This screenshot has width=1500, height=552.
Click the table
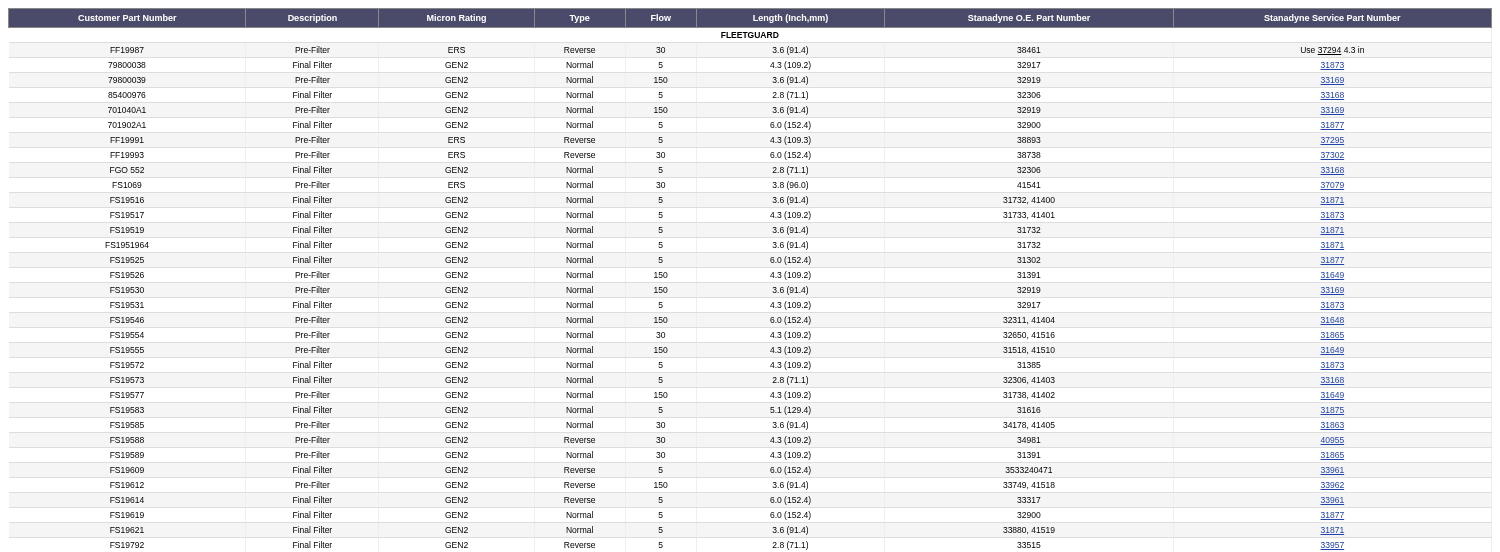coord(750,280)
